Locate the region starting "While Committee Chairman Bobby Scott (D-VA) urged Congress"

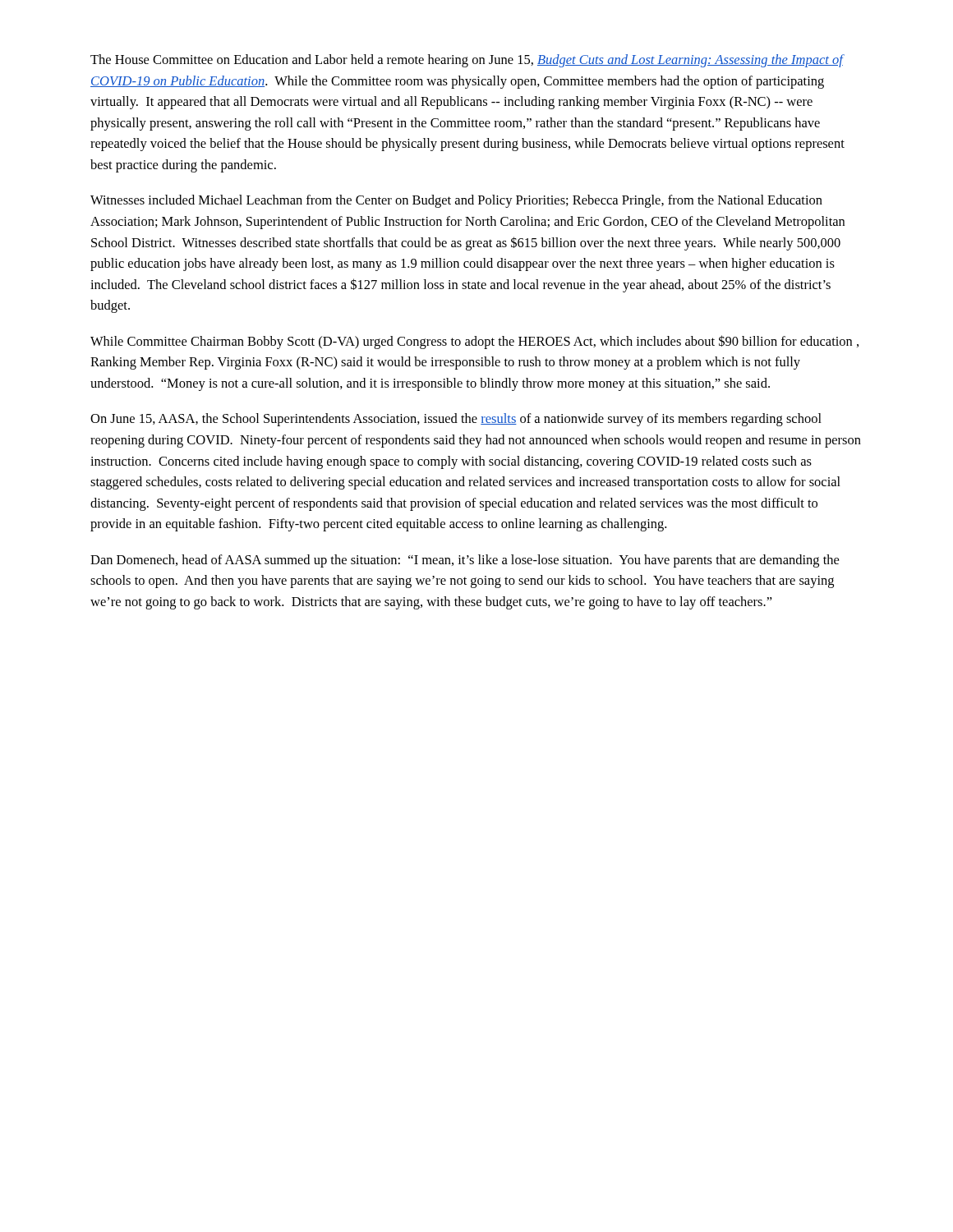475,362
